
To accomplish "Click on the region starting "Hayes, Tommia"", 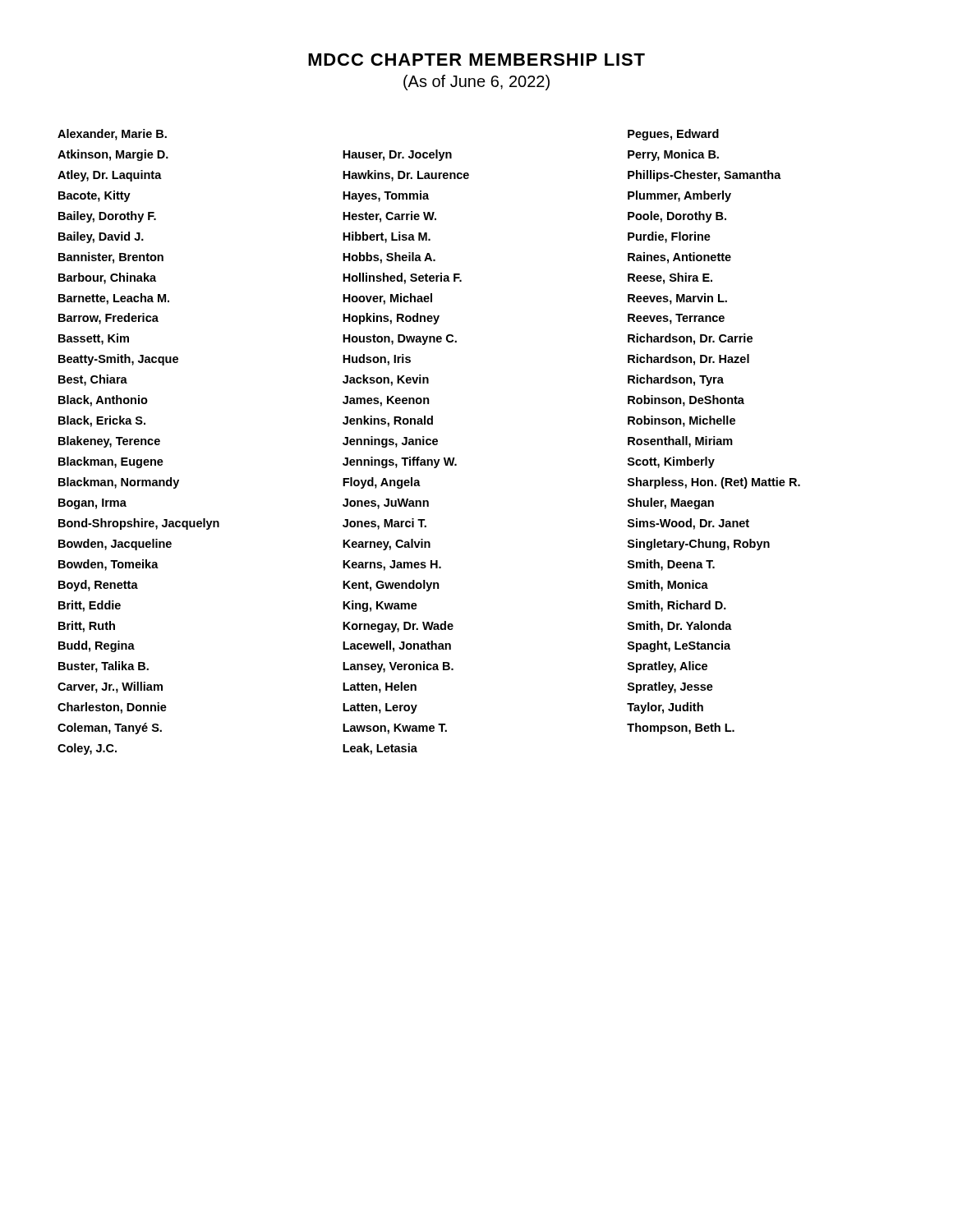I will pos(386,195).
